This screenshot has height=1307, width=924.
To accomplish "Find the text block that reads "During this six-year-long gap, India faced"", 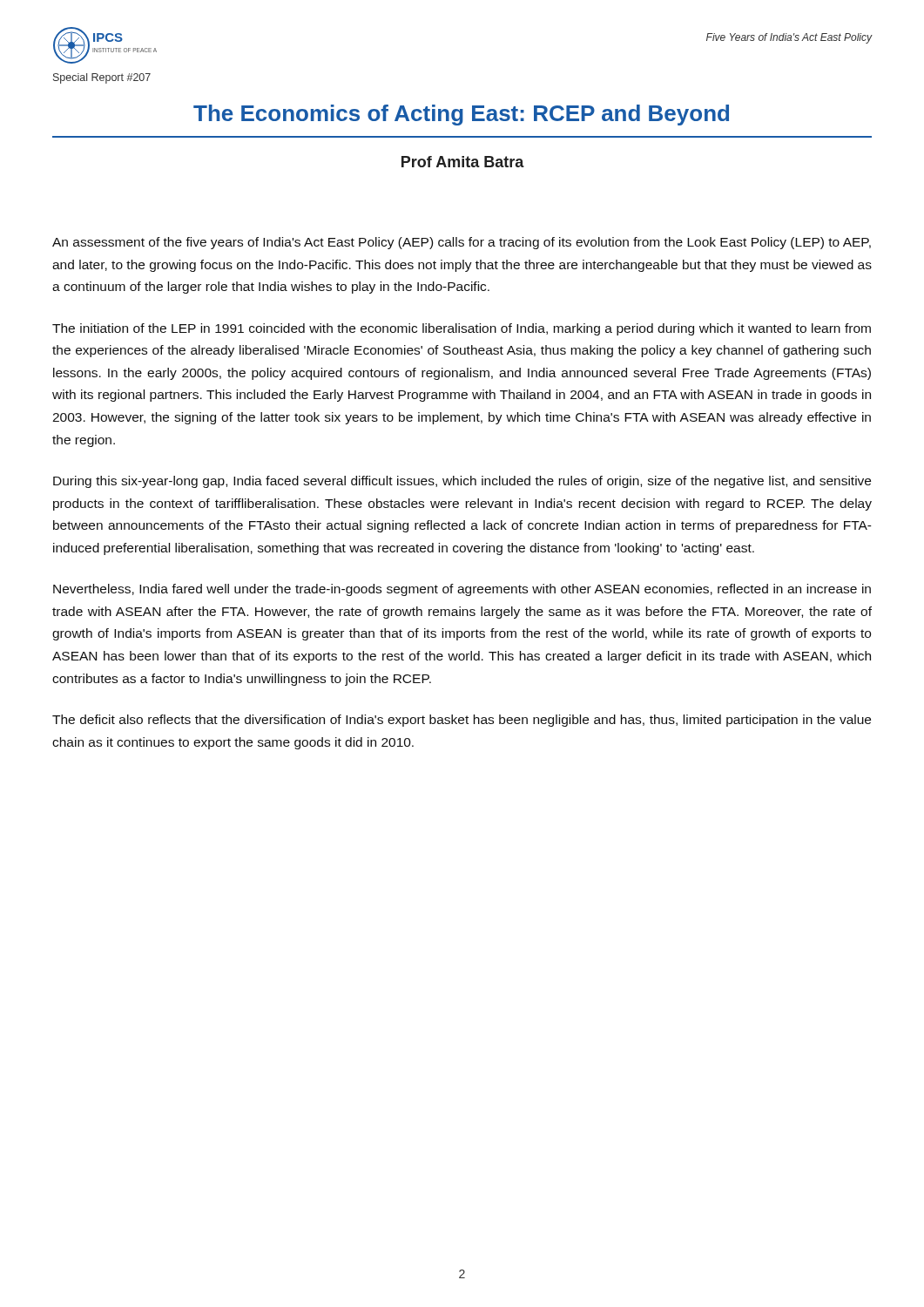I will tap(462, 514).
